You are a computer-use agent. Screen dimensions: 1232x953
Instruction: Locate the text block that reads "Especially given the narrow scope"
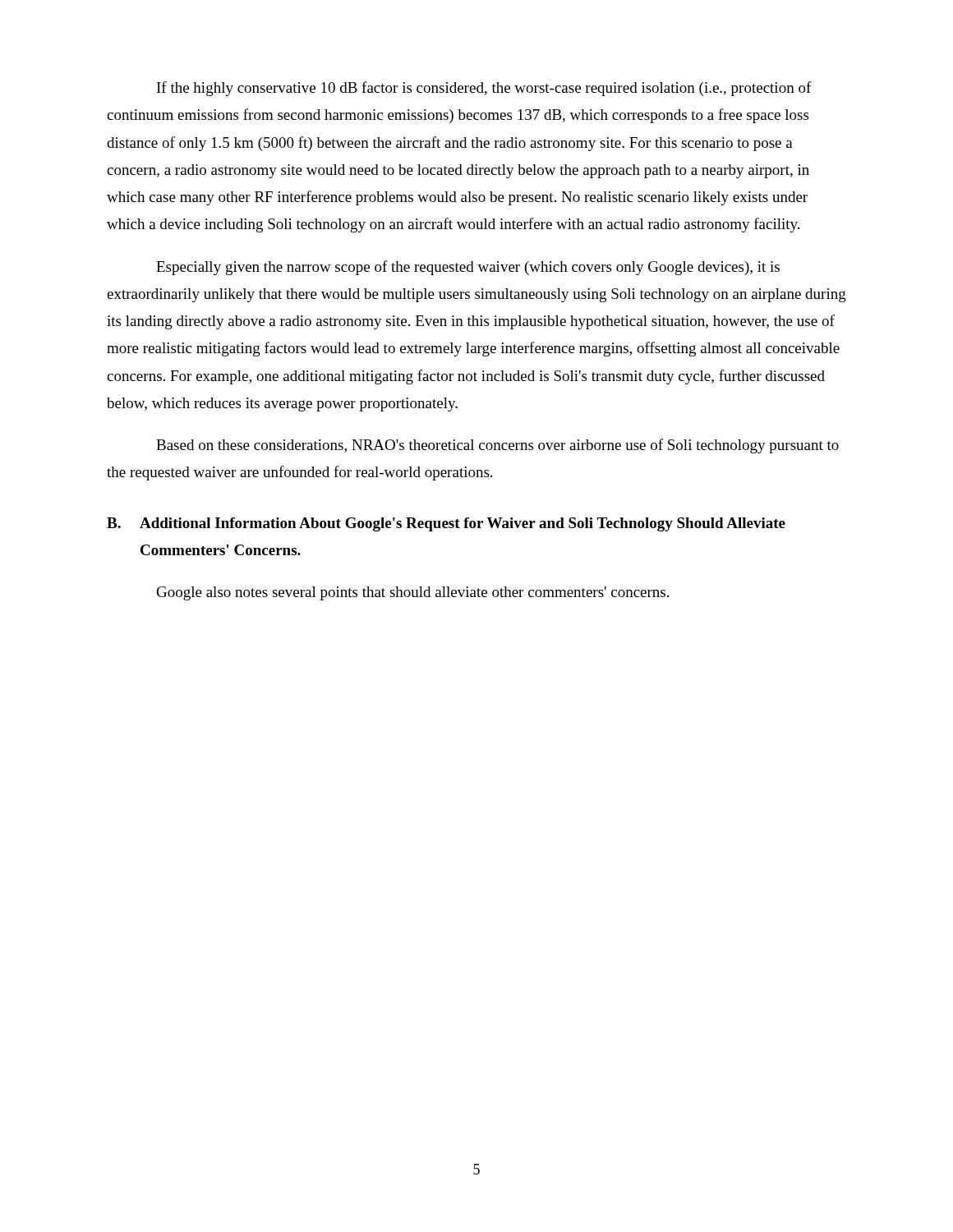tap(476, 334)
